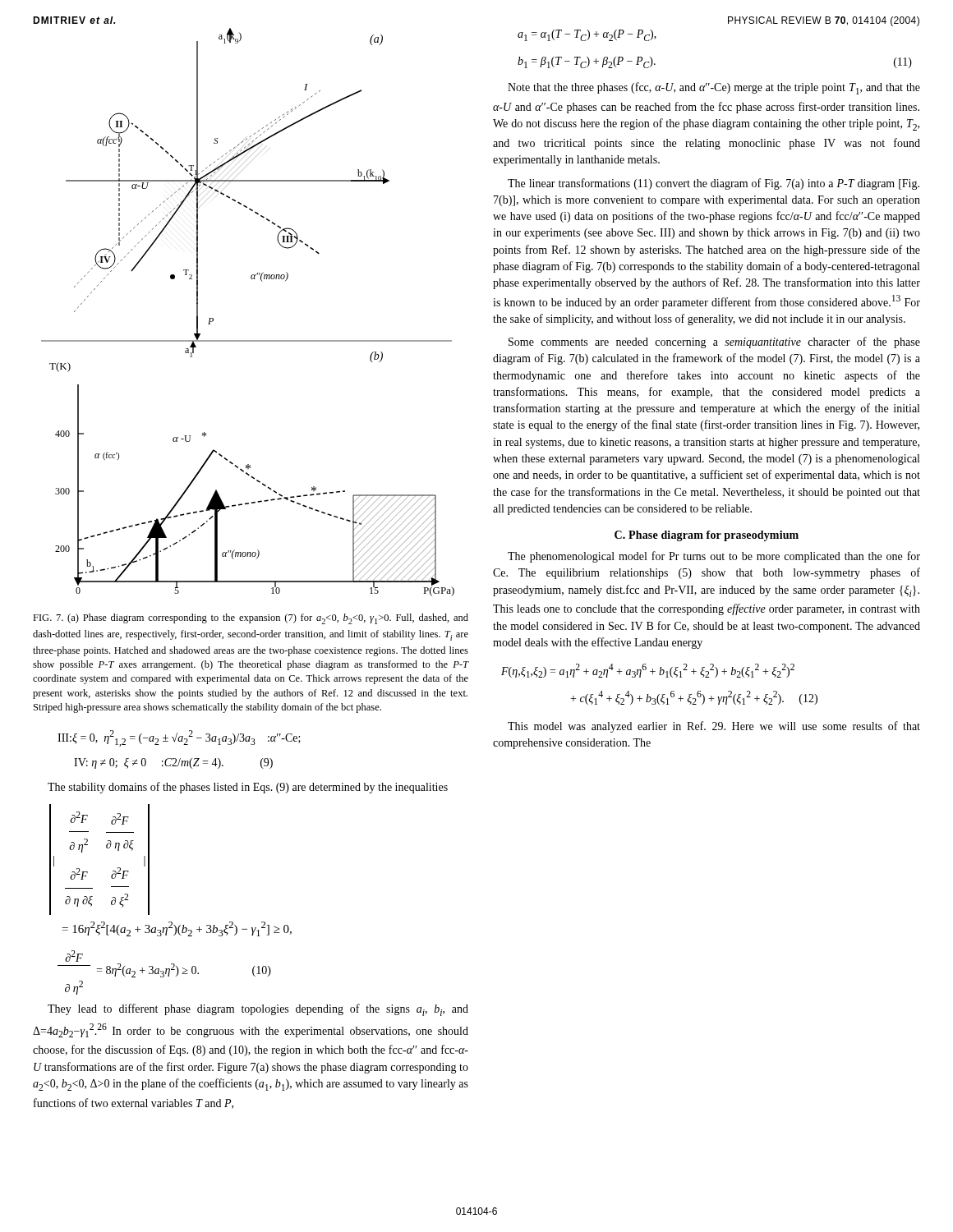Select the formula containing "a1 = α1(T −"
953x1232 pixels.
pos(587,36)
